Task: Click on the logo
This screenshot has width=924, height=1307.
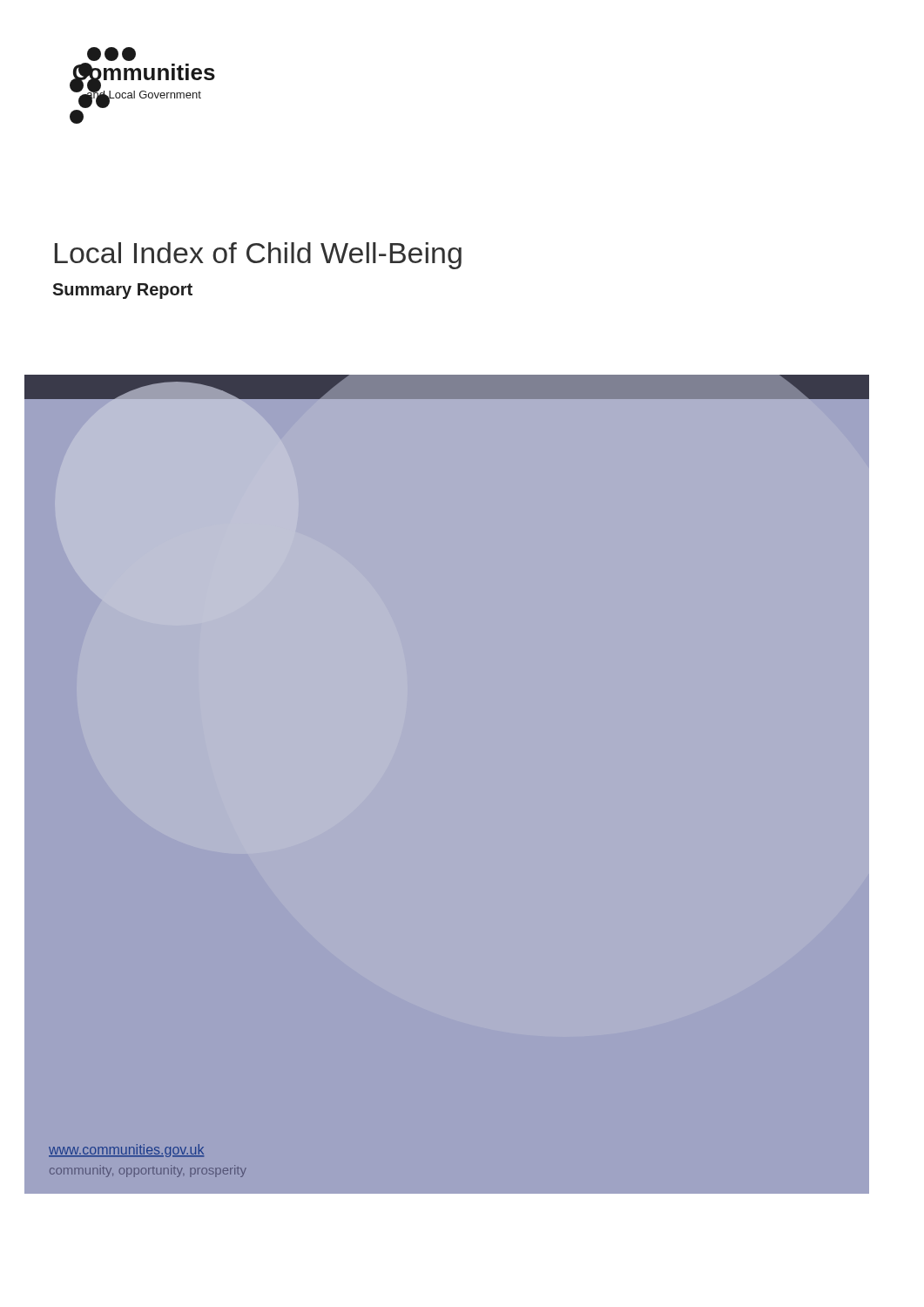Action: pos(152,90)
